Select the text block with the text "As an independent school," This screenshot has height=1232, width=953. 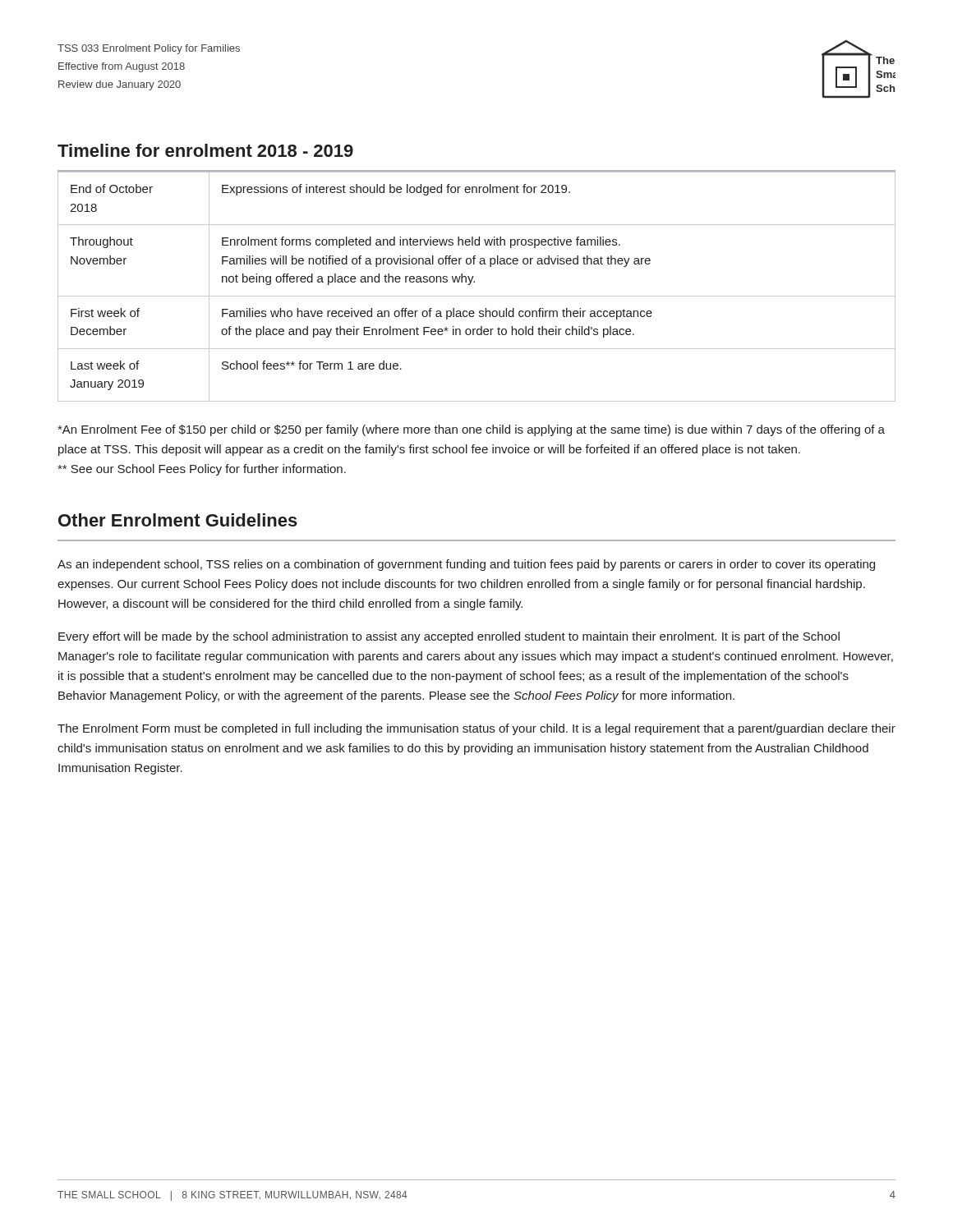pyautogui.click(x=467, y=583)
